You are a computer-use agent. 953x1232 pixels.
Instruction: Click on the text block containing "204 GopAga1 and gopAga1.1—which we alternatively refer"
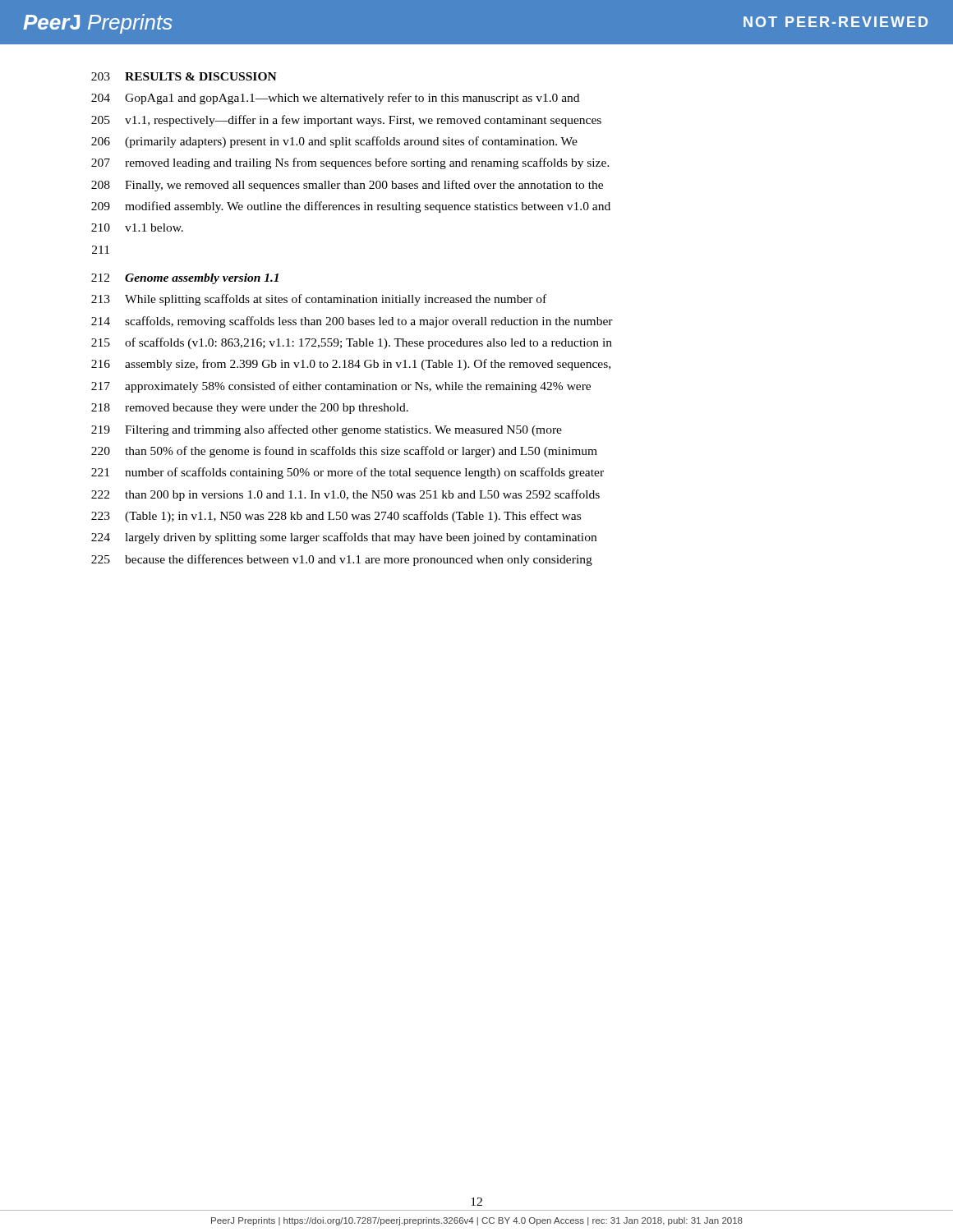(x=476, y=163)
